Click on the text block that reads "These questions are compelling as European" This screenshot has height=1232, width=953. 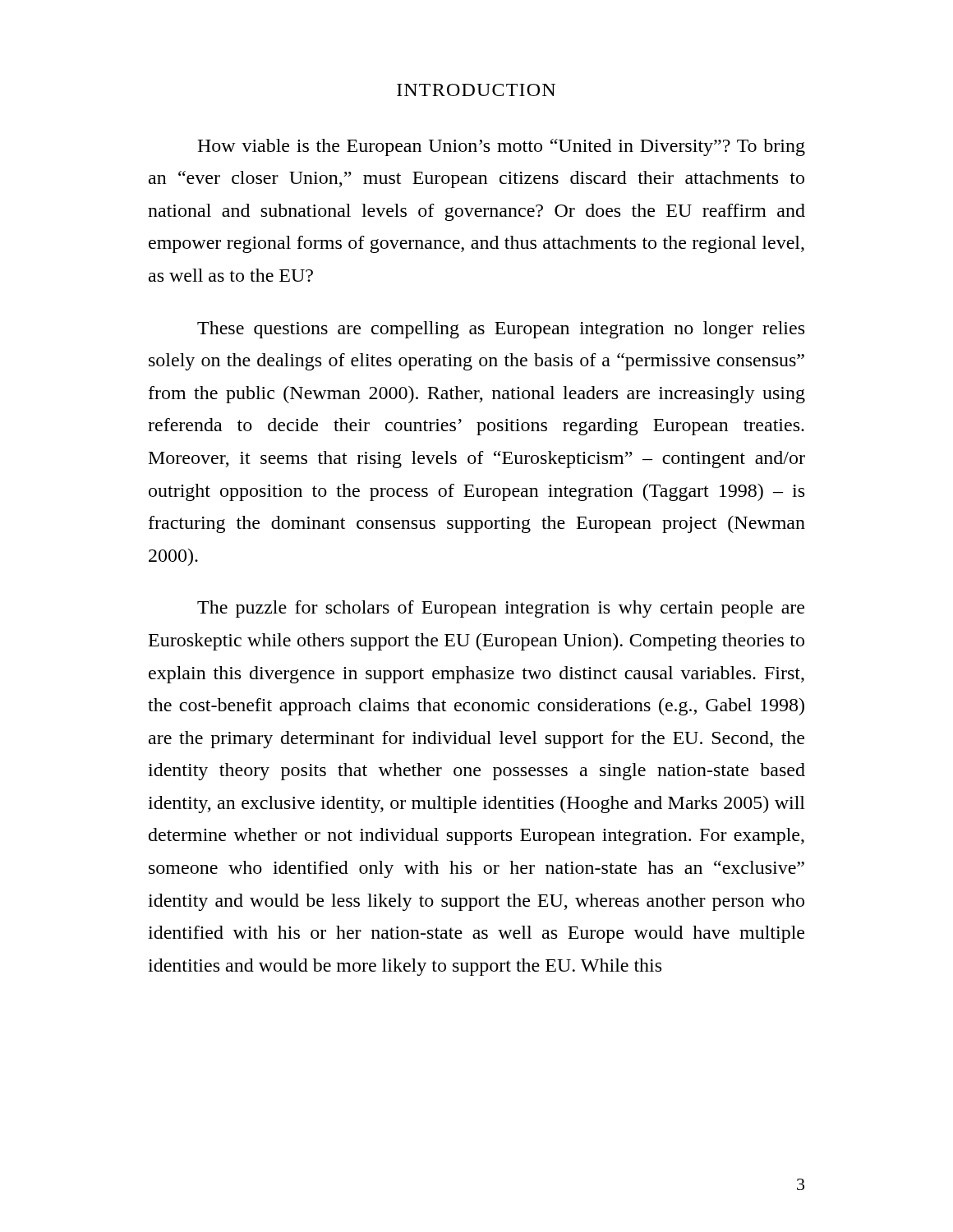pos(476,442)
